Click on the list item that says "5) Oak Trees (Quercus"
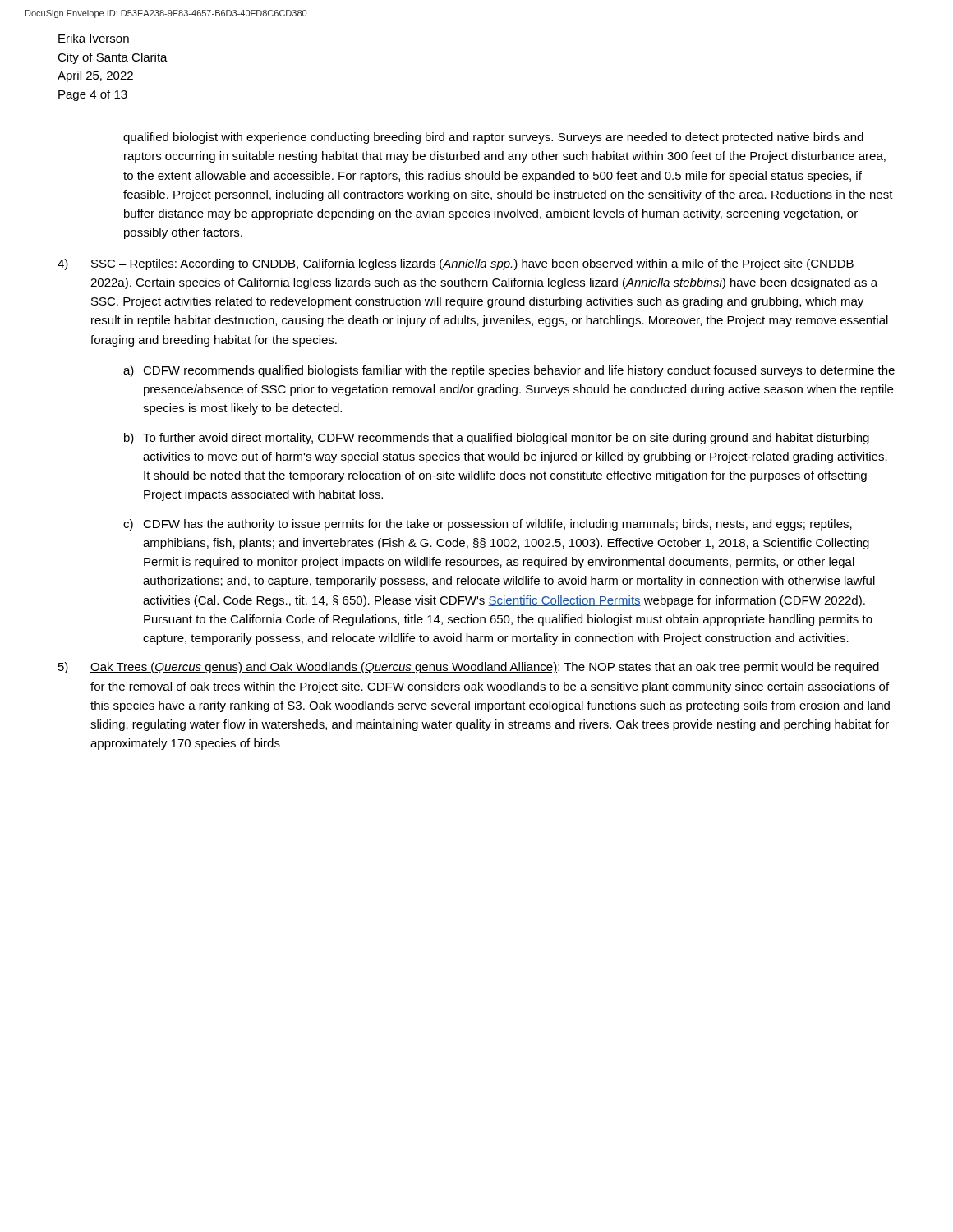 coord(476,705)
